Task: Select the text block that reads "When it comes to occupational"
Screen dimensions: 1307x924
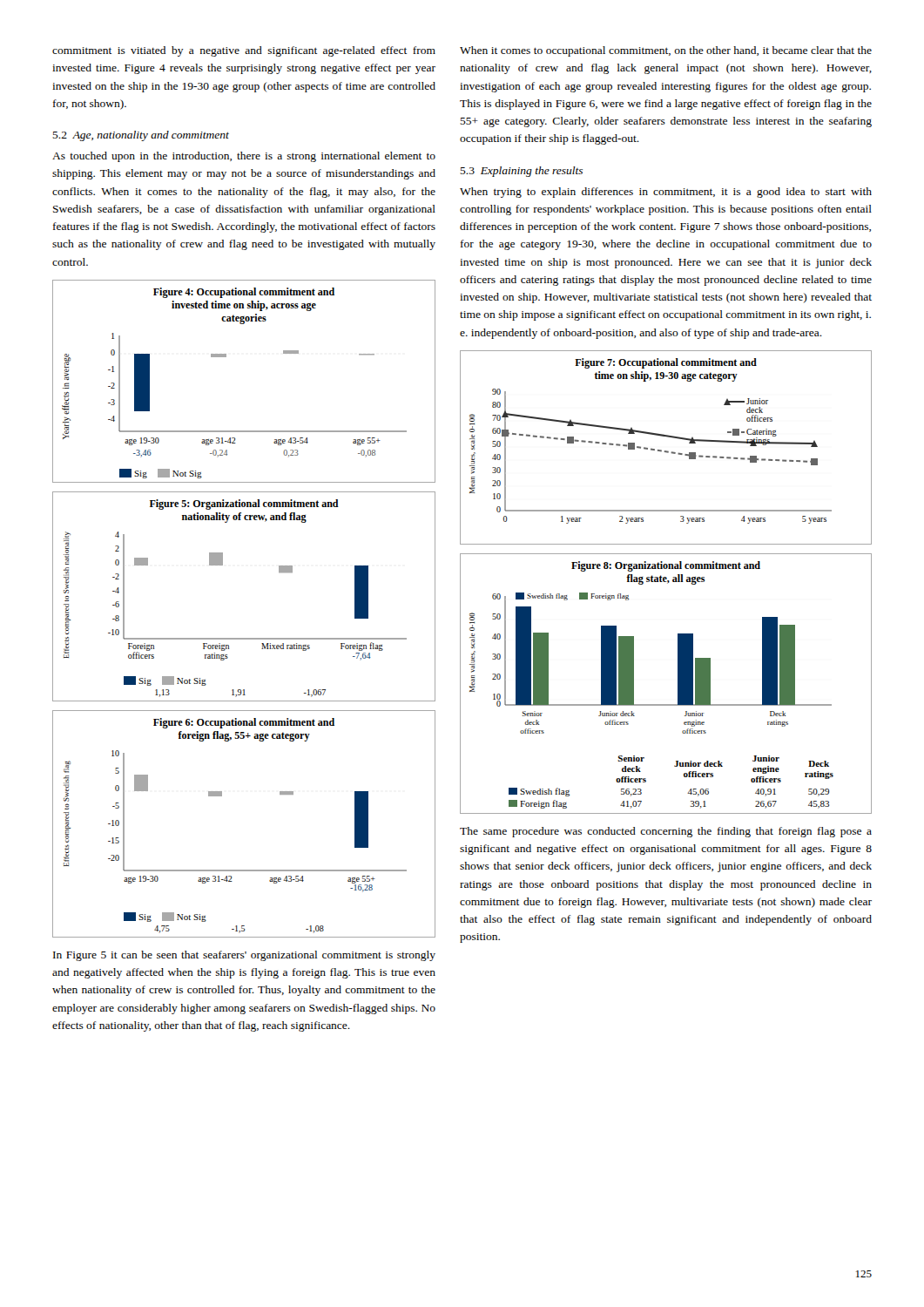Action: coord(666,94)
